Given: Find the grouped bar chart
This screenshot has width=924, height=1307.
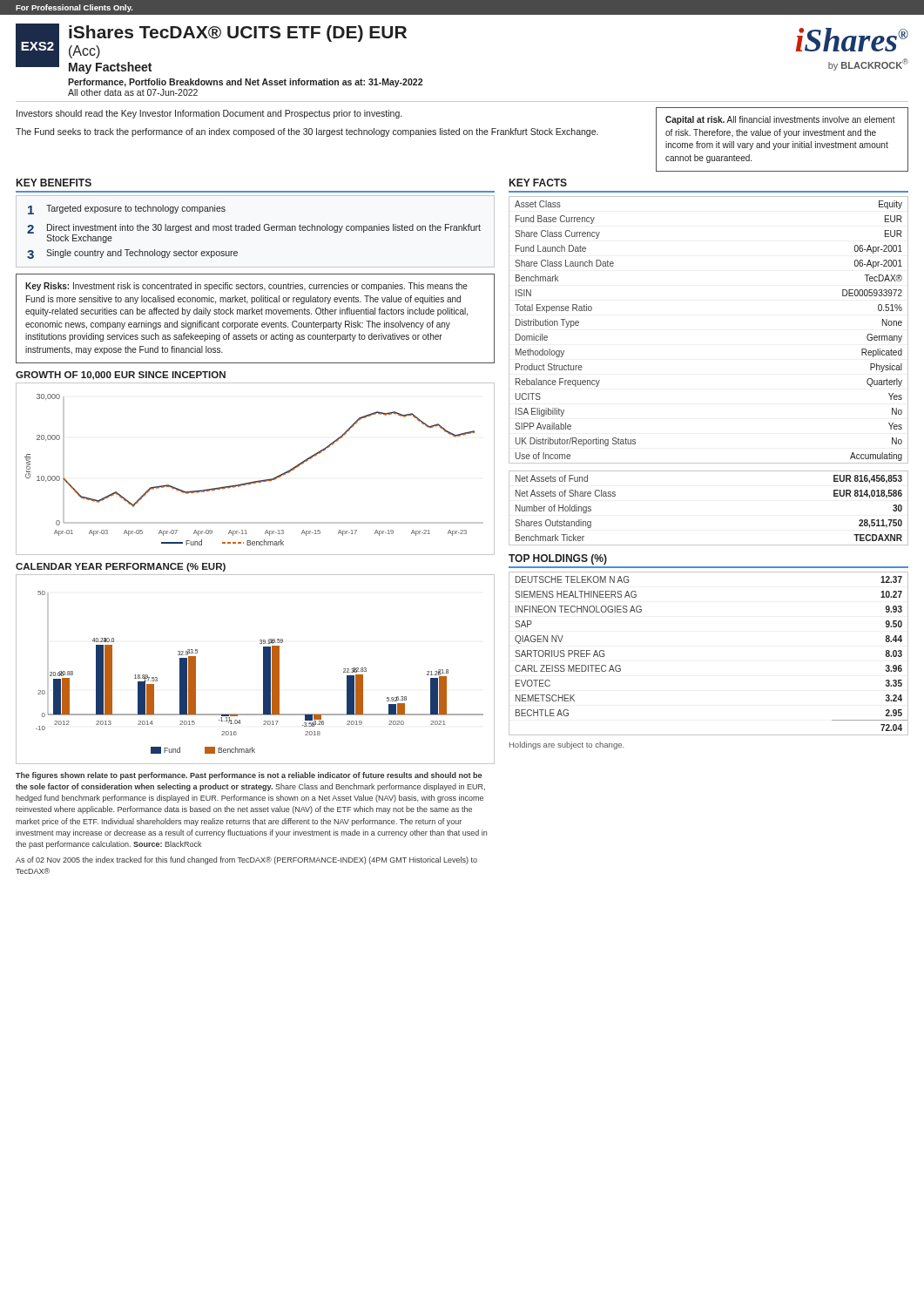Looking at the screenshot, I should [255, 670].
